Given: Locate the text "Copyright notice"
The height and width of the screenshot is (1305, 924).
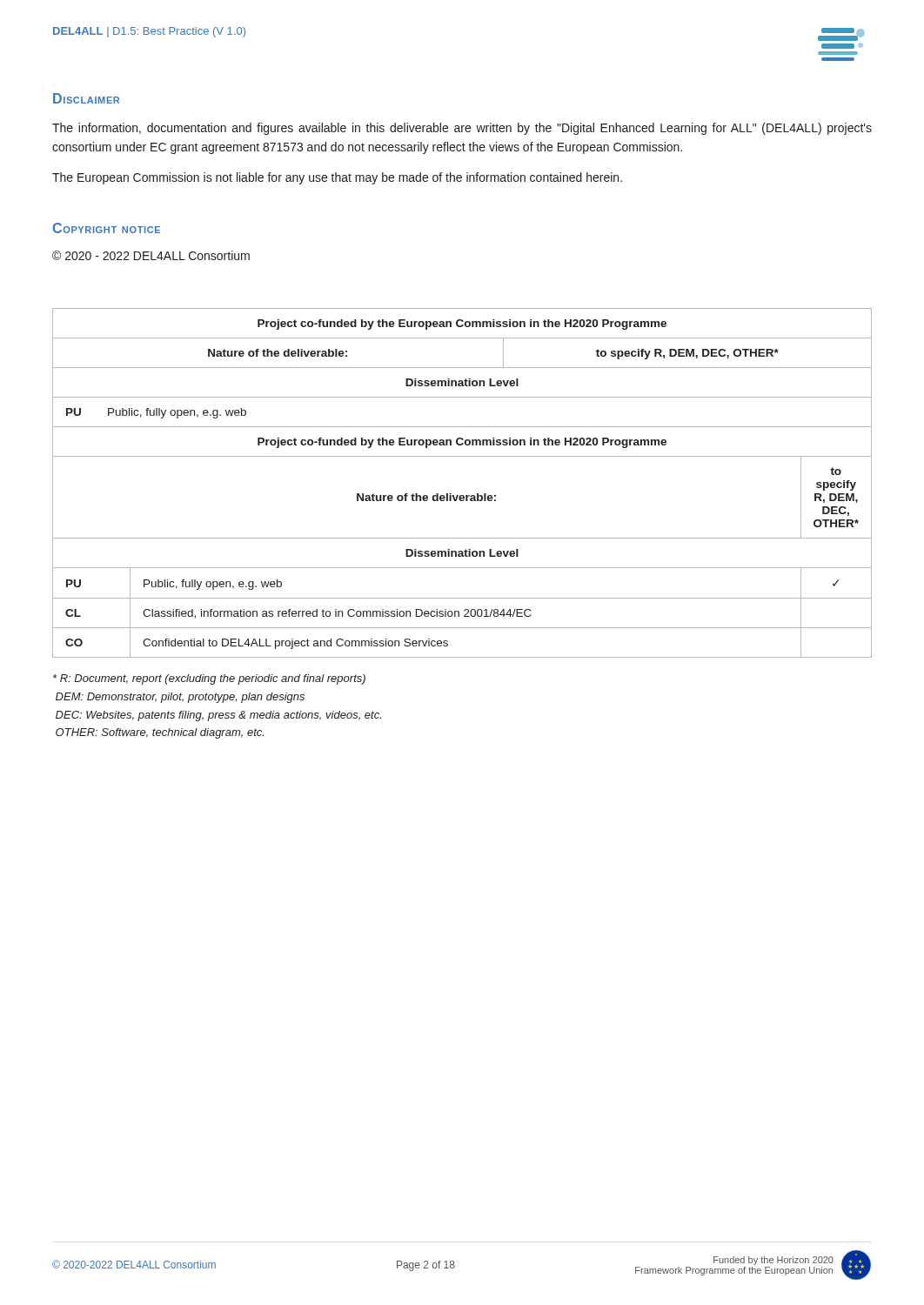Looking at the screenshot, I should 107,228.
